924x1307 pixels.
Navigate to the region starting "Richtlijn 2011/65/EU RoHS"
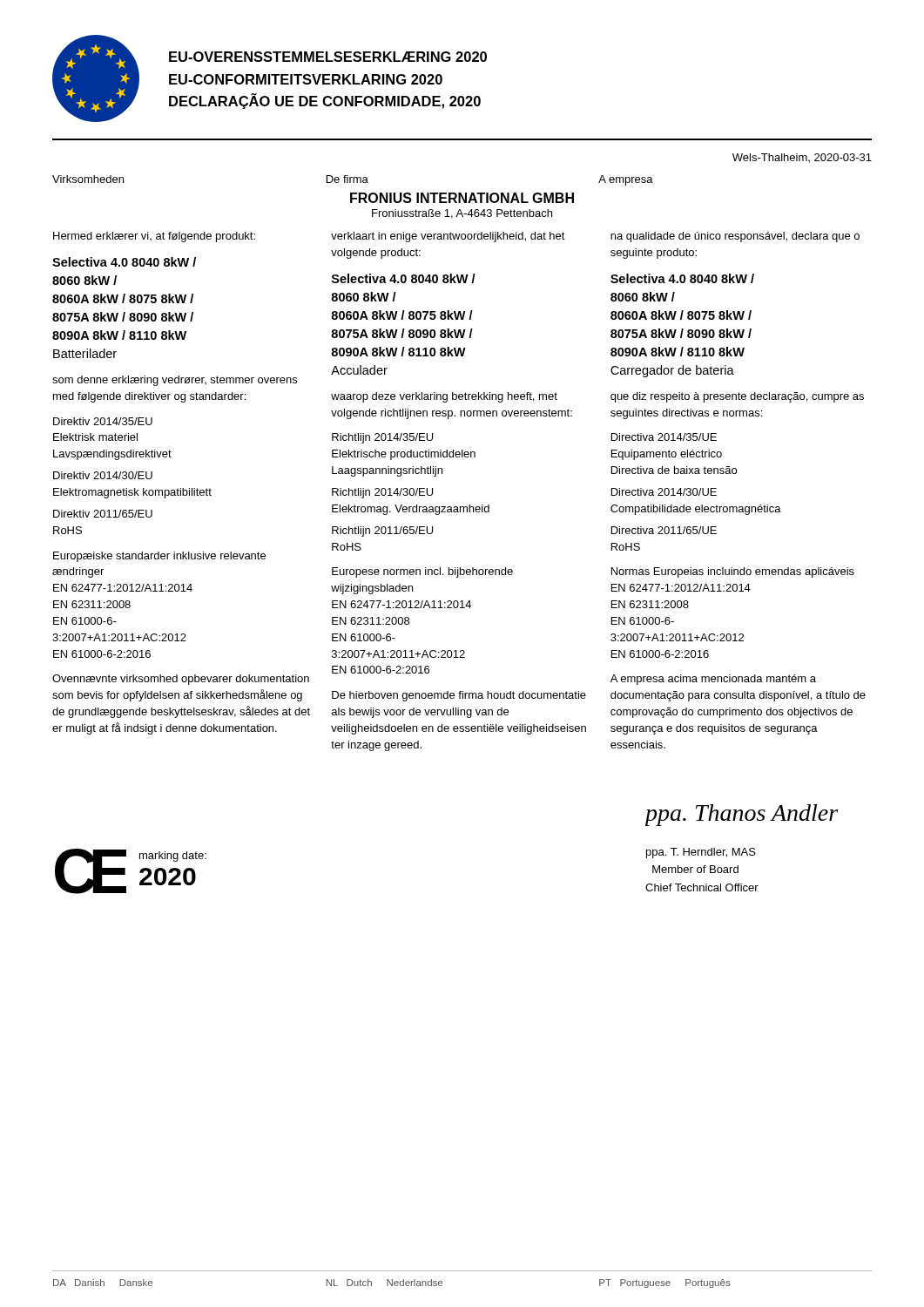383,538
